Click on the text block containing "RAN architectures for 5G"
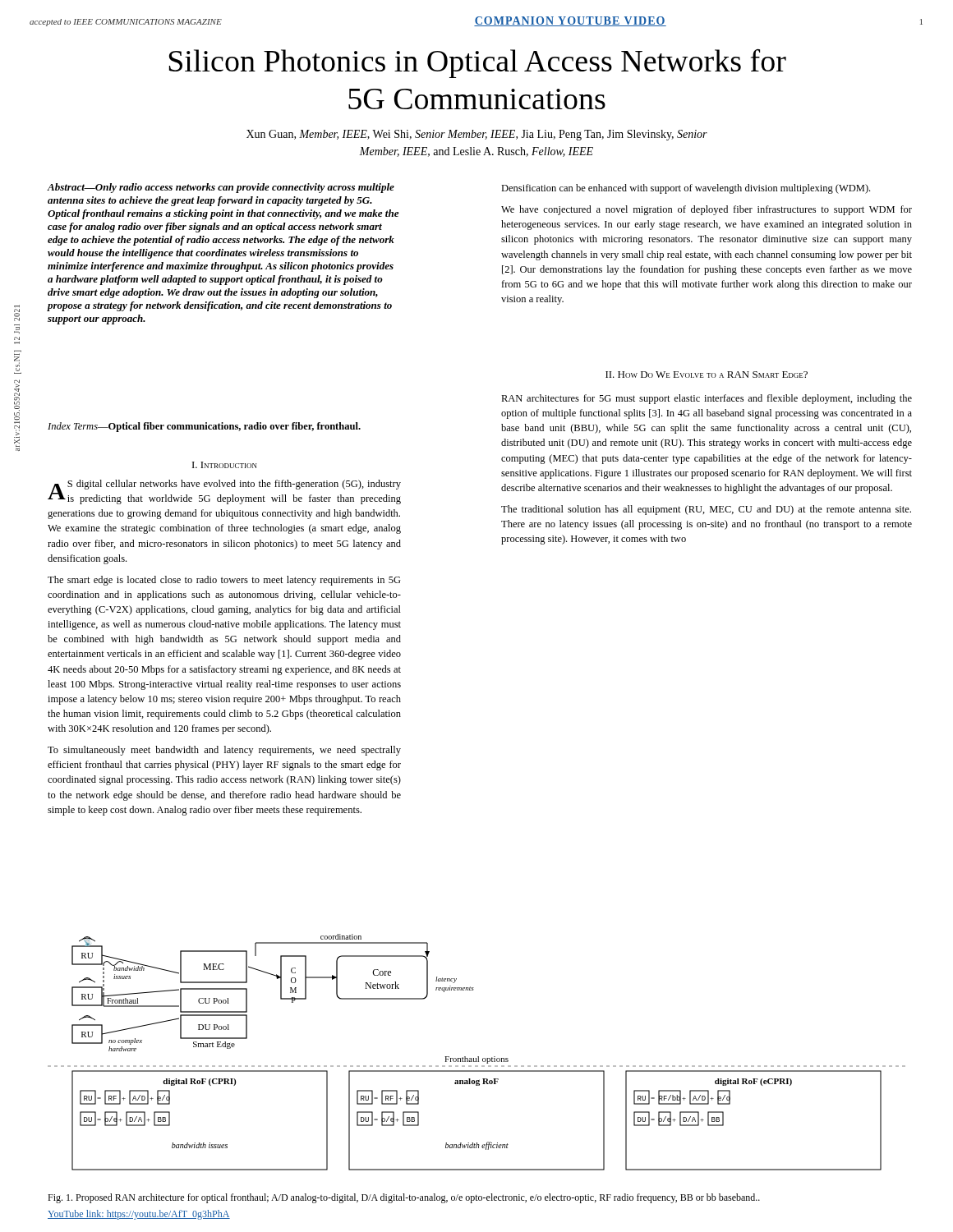953x1232 pixels. [x=707, y=469]
